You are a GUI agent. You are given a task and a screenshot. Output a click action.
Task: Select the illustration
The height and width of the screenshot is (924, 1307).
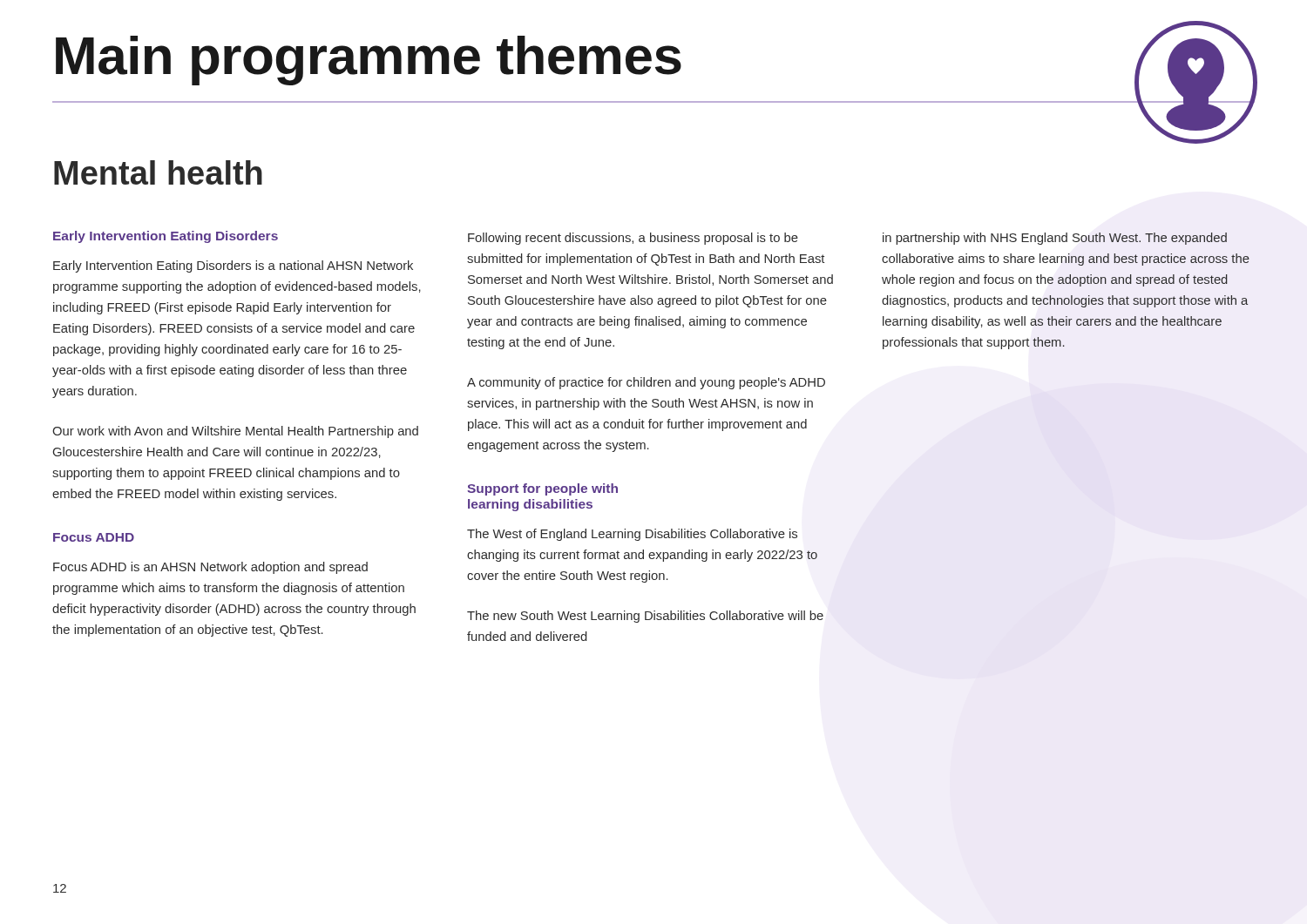1196,84
